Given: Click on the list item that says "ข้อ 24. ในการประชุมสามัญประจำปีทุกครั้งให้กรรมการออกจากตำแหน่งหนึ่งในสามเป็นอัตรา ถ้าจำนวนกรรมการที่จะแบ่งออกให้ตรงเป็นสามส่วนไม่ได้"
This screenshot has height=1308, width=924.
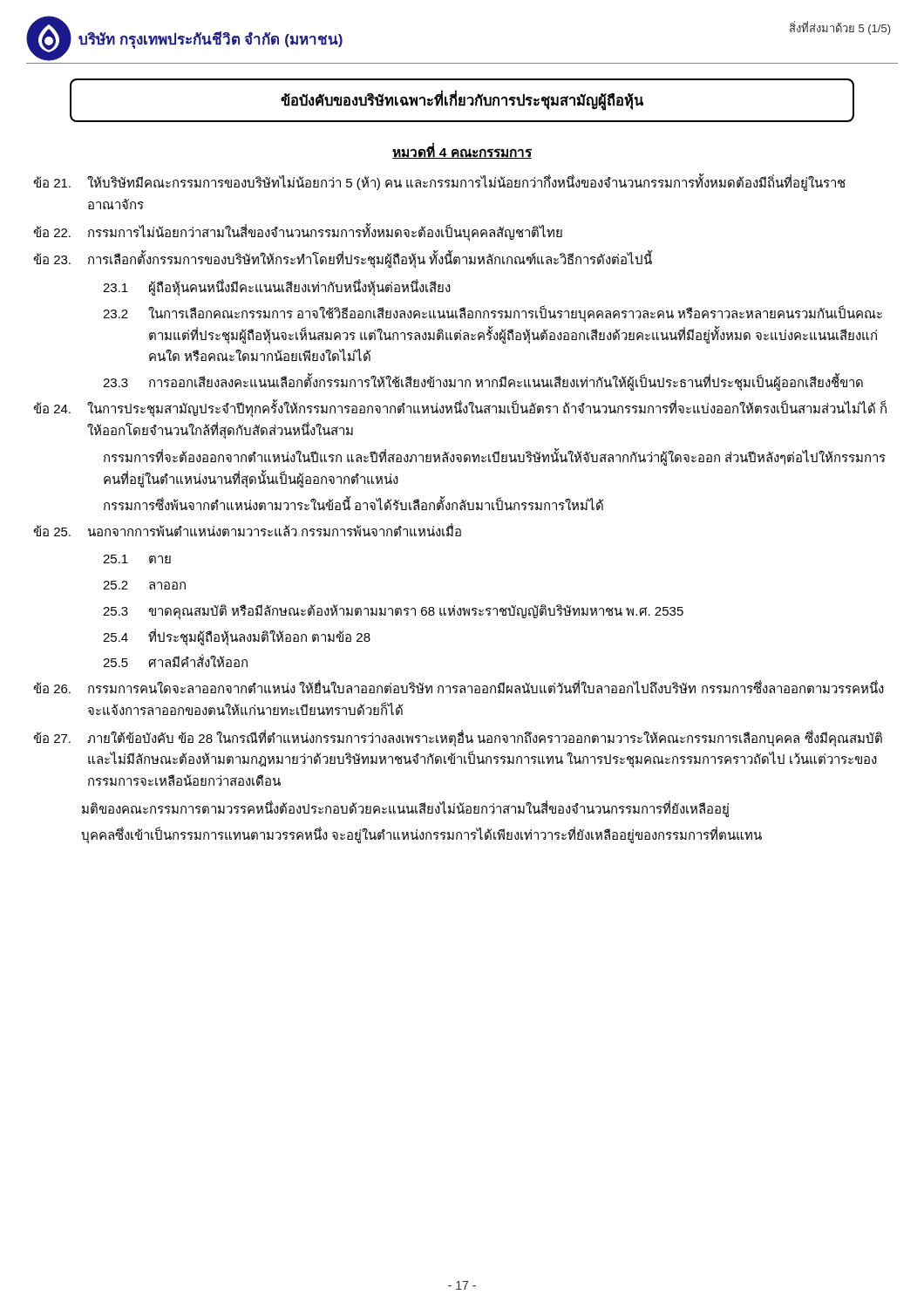Looking at the screenshot, I should coord(462,420).
